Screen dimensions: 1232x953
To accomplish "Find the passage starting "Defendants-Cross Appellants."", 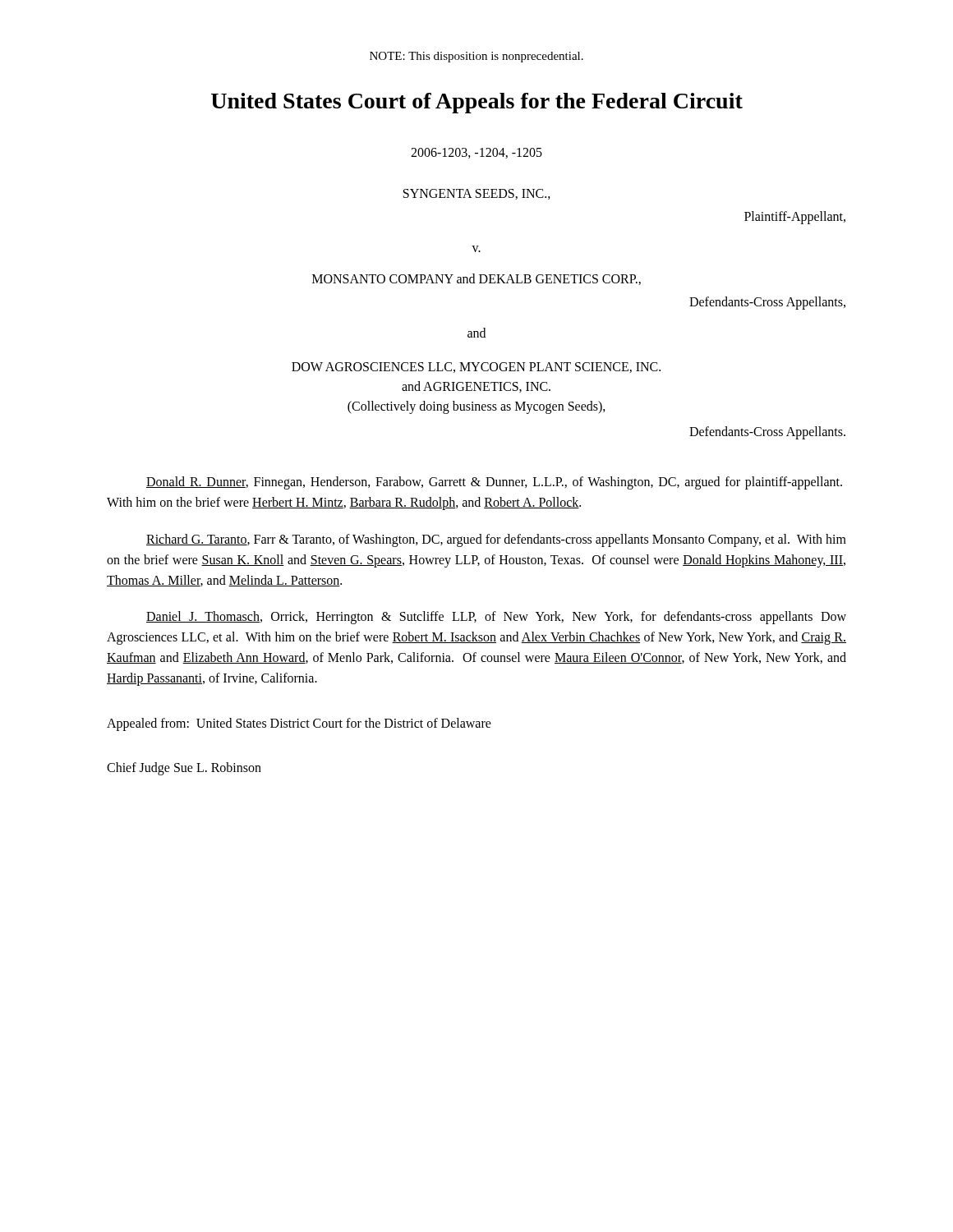I will click(x=768, y=432).
